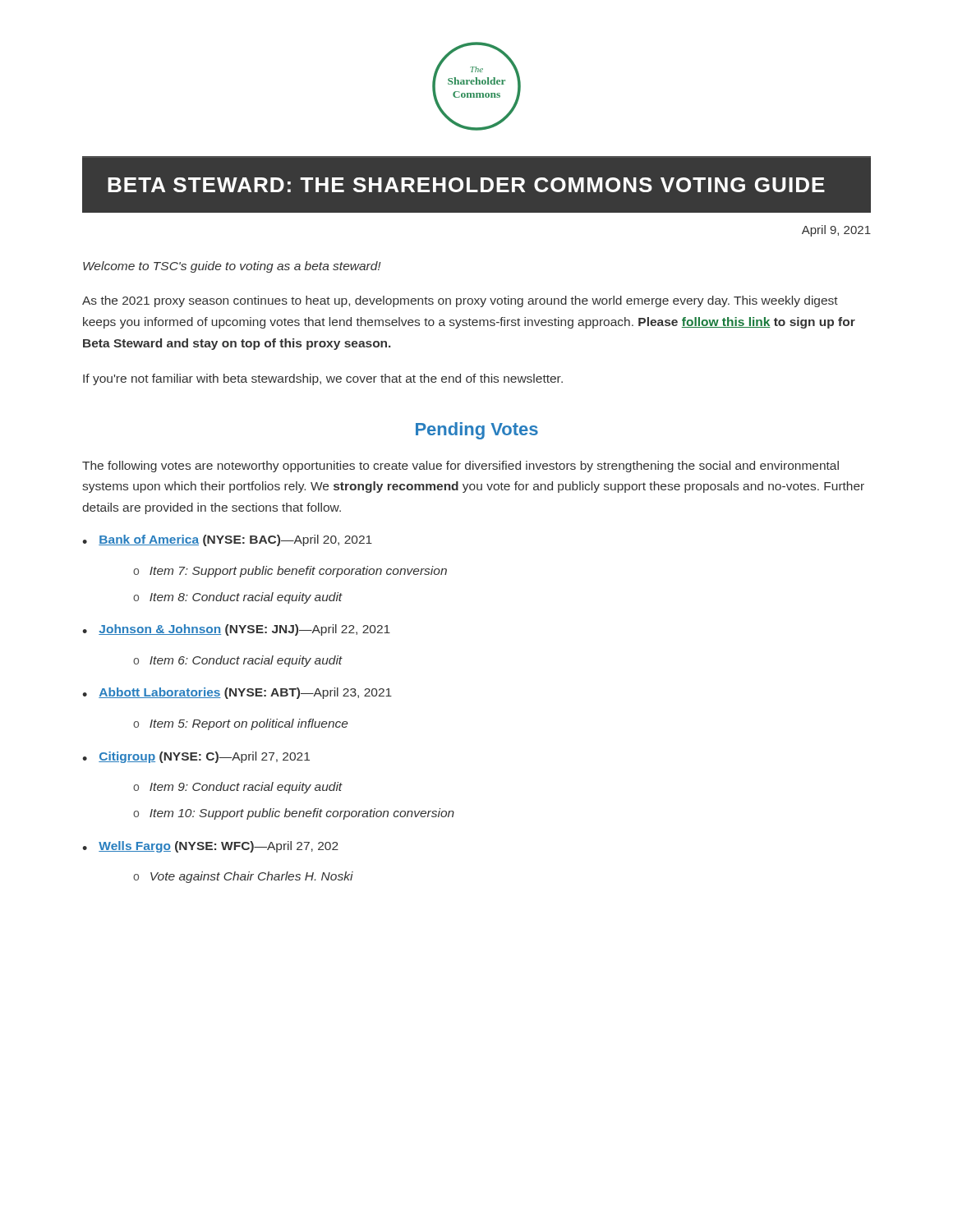Screen dimensions: 1232x953
Task: Locate the passage starting "o Item 6: Conduct racial equity audit"
Action: point(238,660)
